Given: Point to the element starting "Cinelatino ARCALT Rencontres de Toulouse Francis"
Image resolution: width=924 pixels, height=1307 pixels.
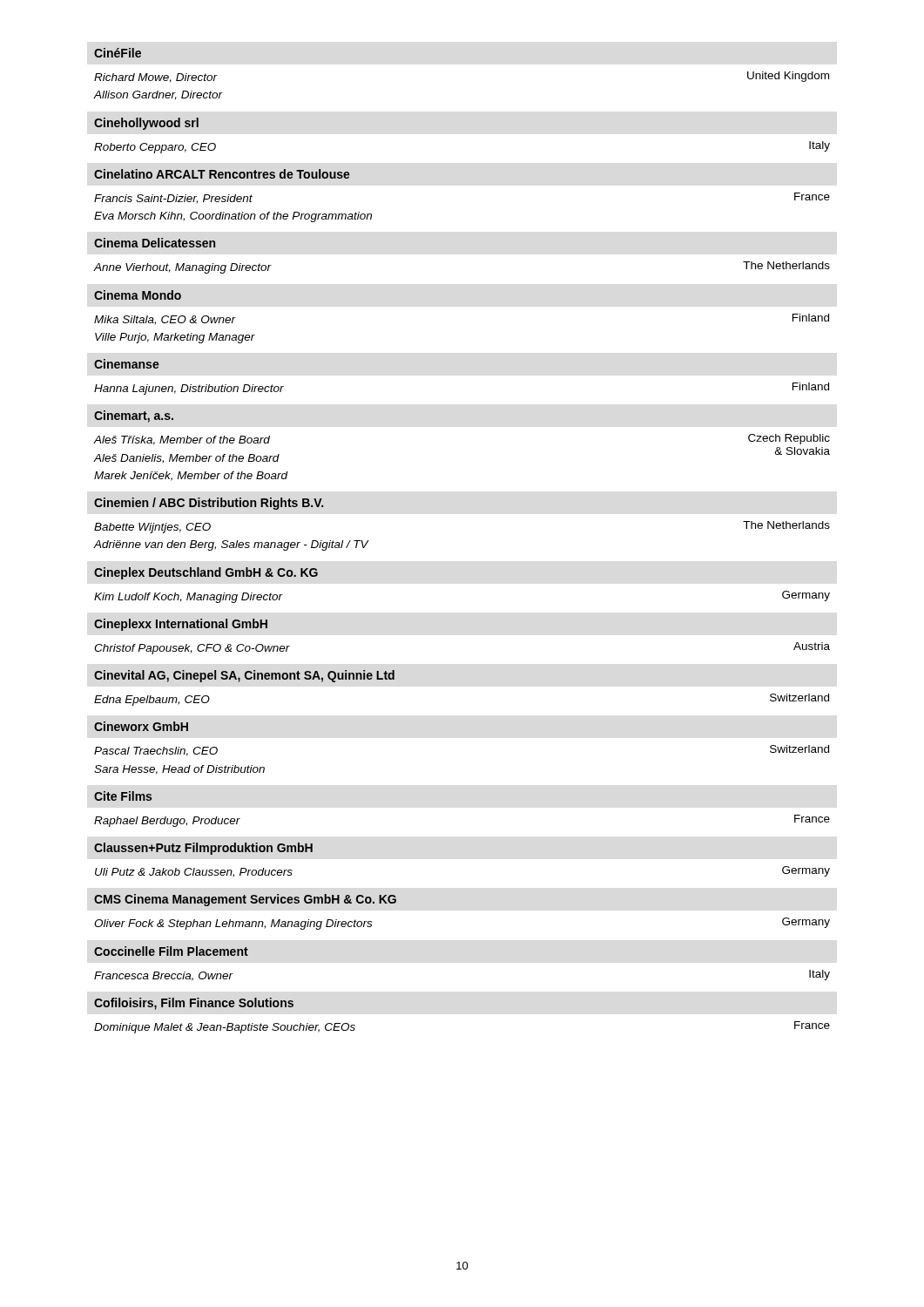Looking at the screenshot, I should click(222, 174).
